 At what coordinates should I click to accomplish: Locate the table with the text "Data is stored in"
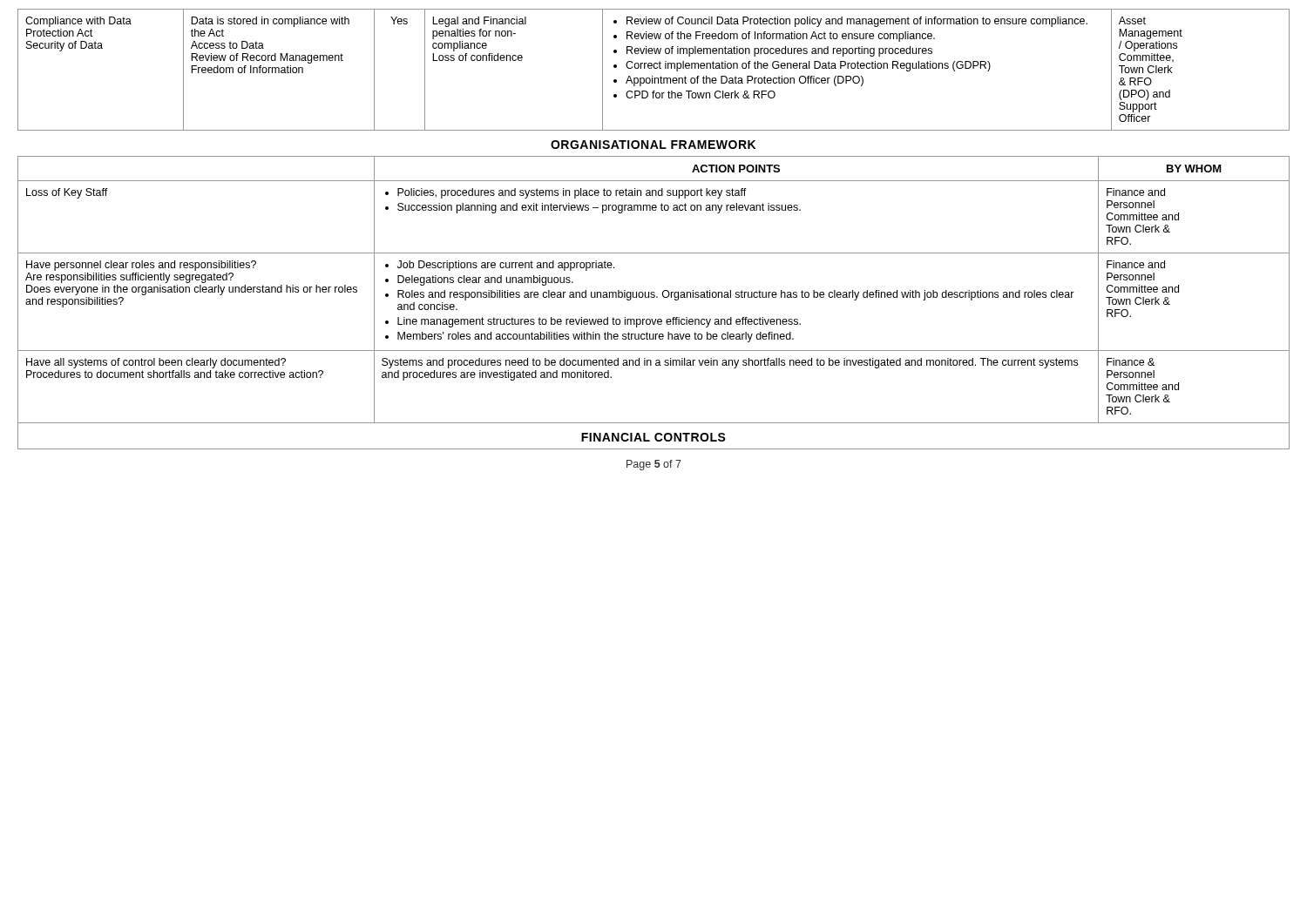click(654, 70)
